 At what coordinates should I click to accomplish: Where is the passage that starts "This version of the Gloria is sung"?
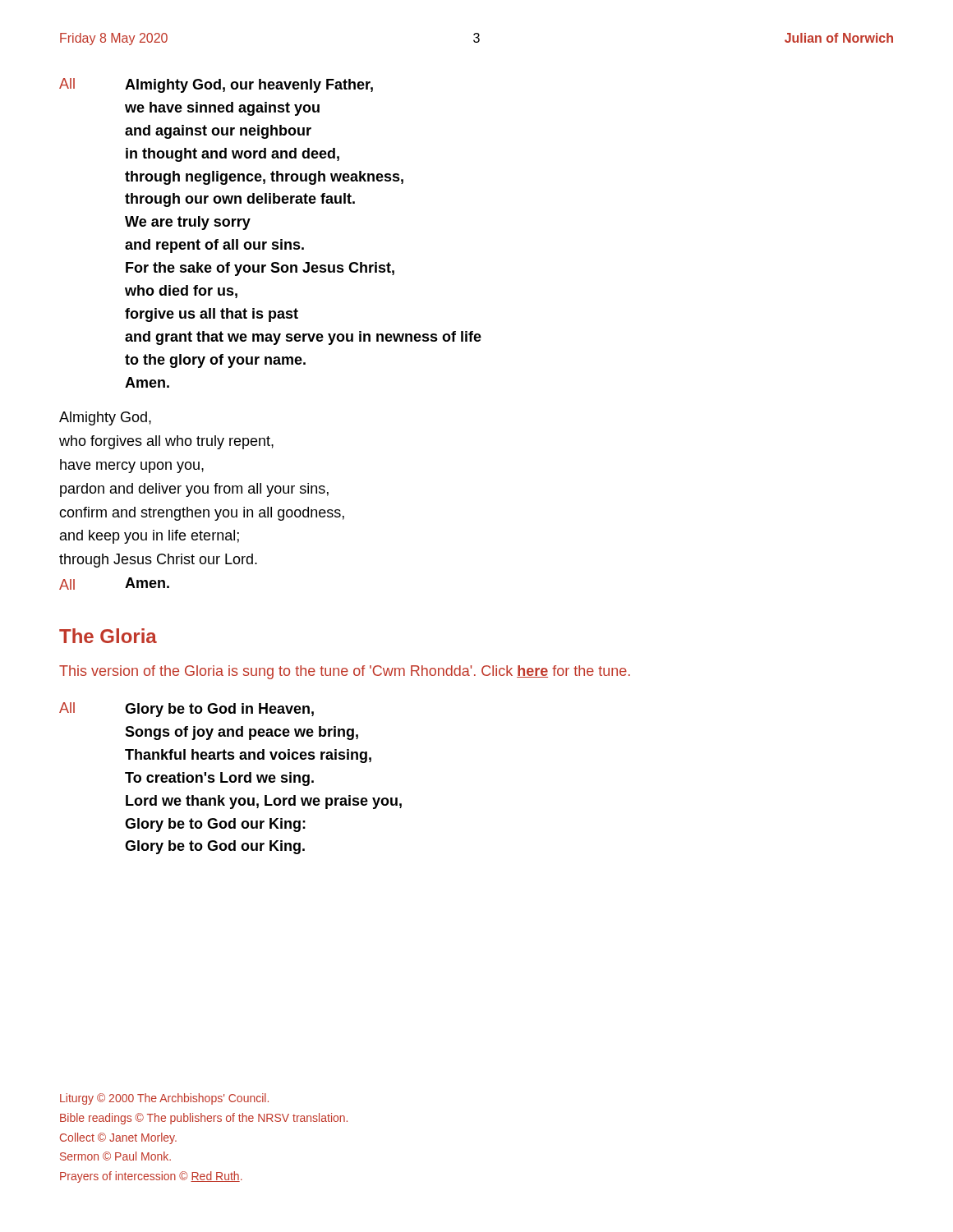pos(345,671)
